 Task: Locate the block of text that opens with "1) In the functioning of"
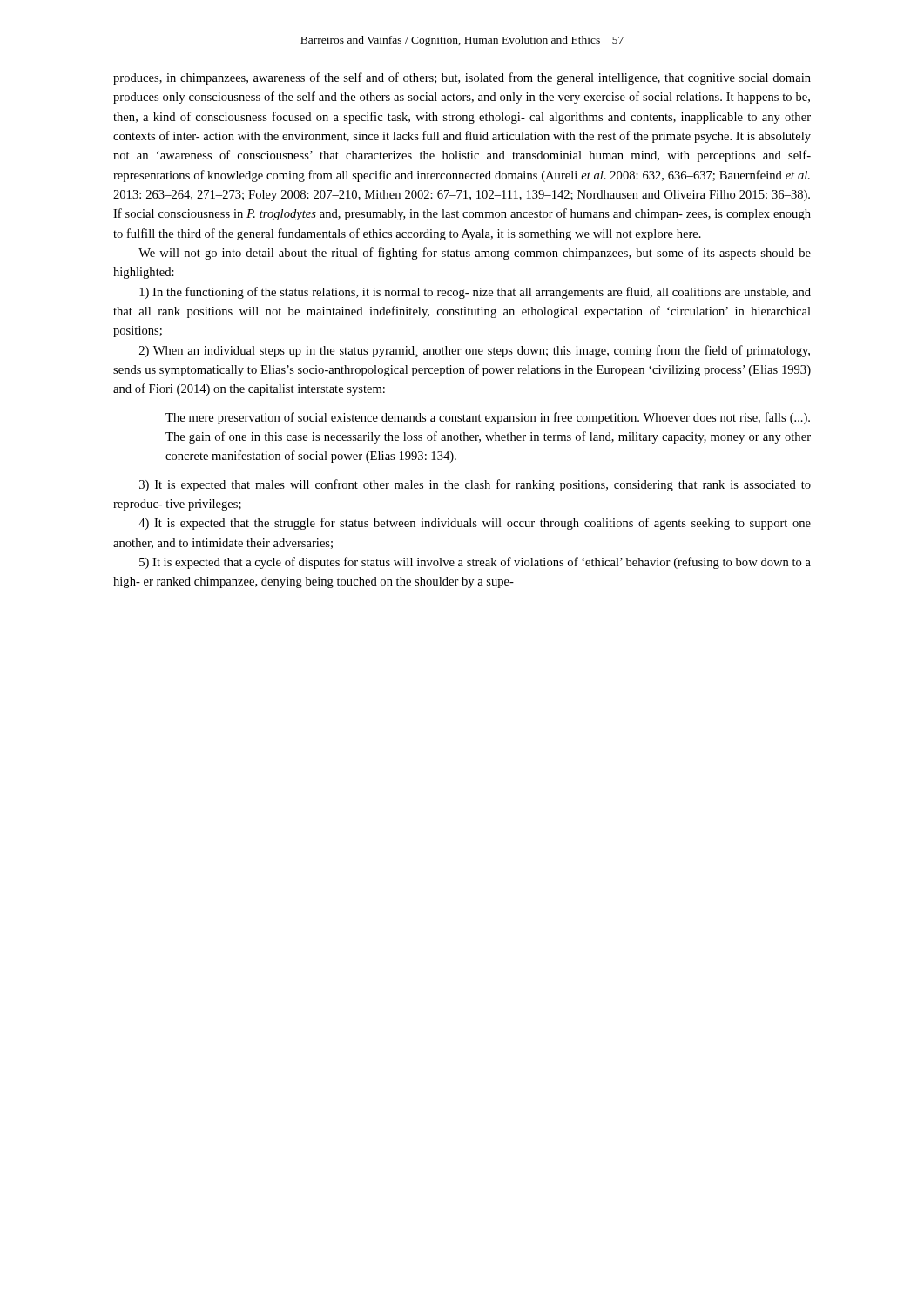coord(462,311)
